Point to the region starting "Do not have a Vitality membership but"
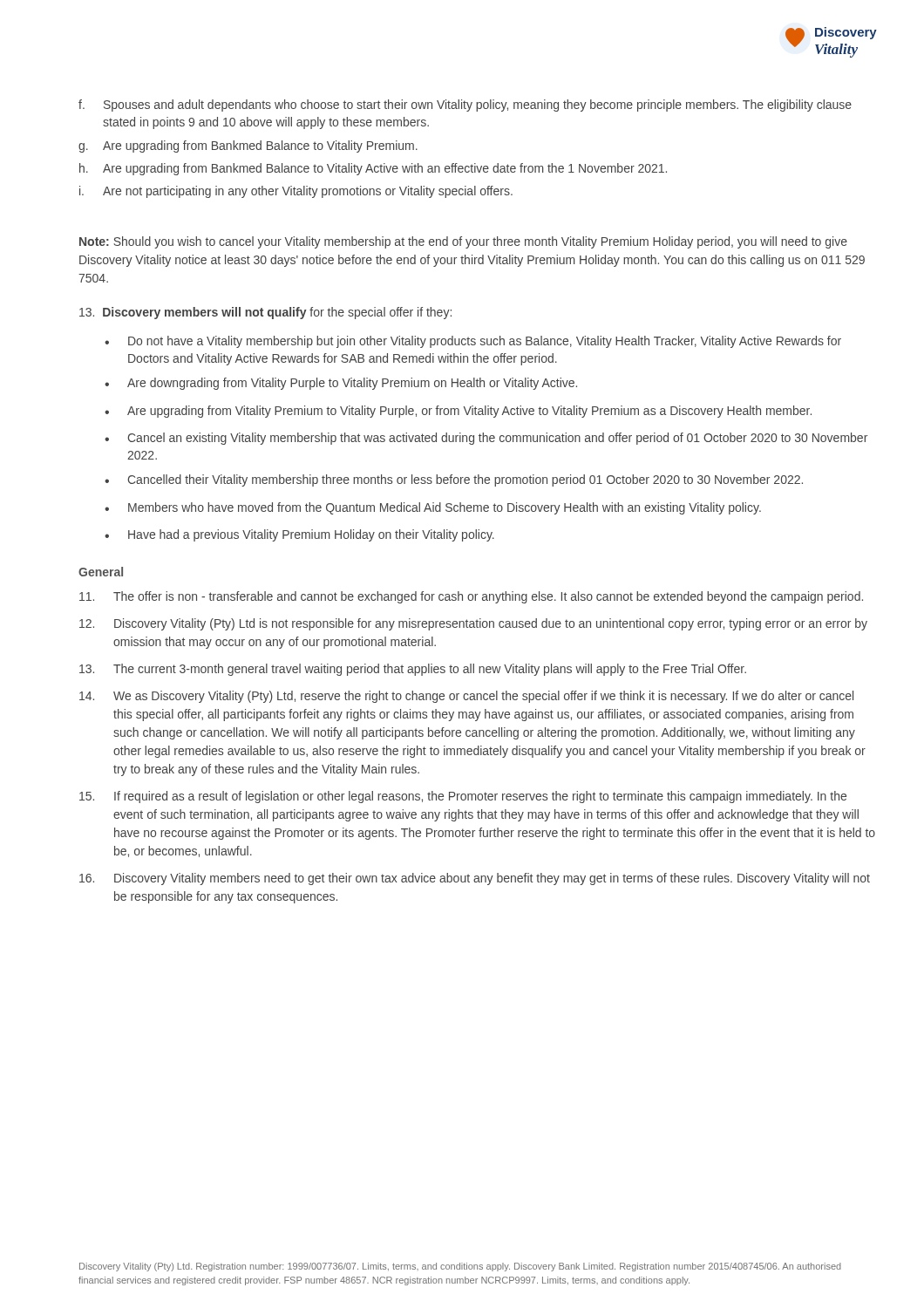924x1308 pixels. pyautogui.click(x=484, y=350)
